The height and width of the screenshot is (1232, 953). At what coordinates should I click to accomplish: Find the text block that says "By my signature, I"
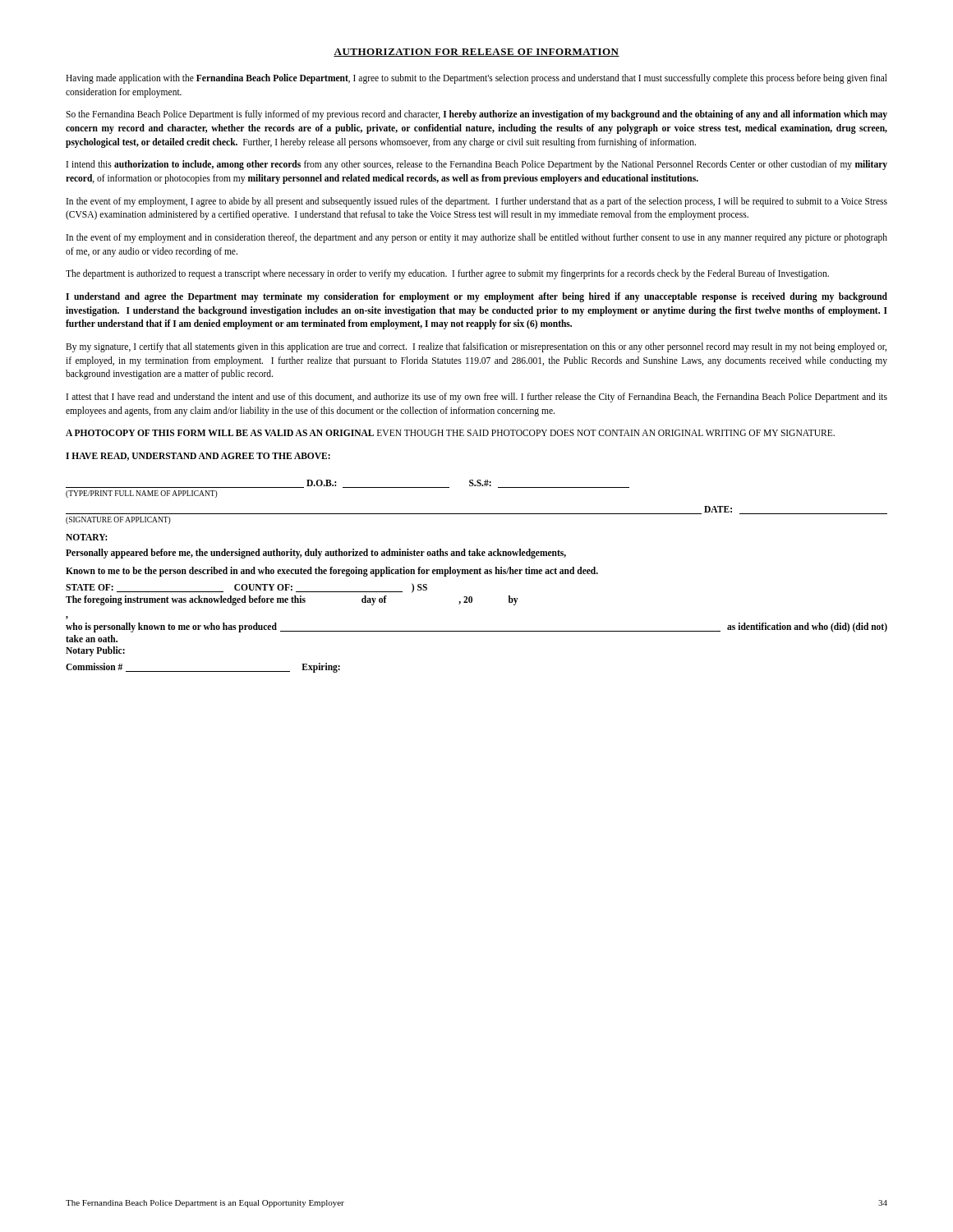coord(476,360)
